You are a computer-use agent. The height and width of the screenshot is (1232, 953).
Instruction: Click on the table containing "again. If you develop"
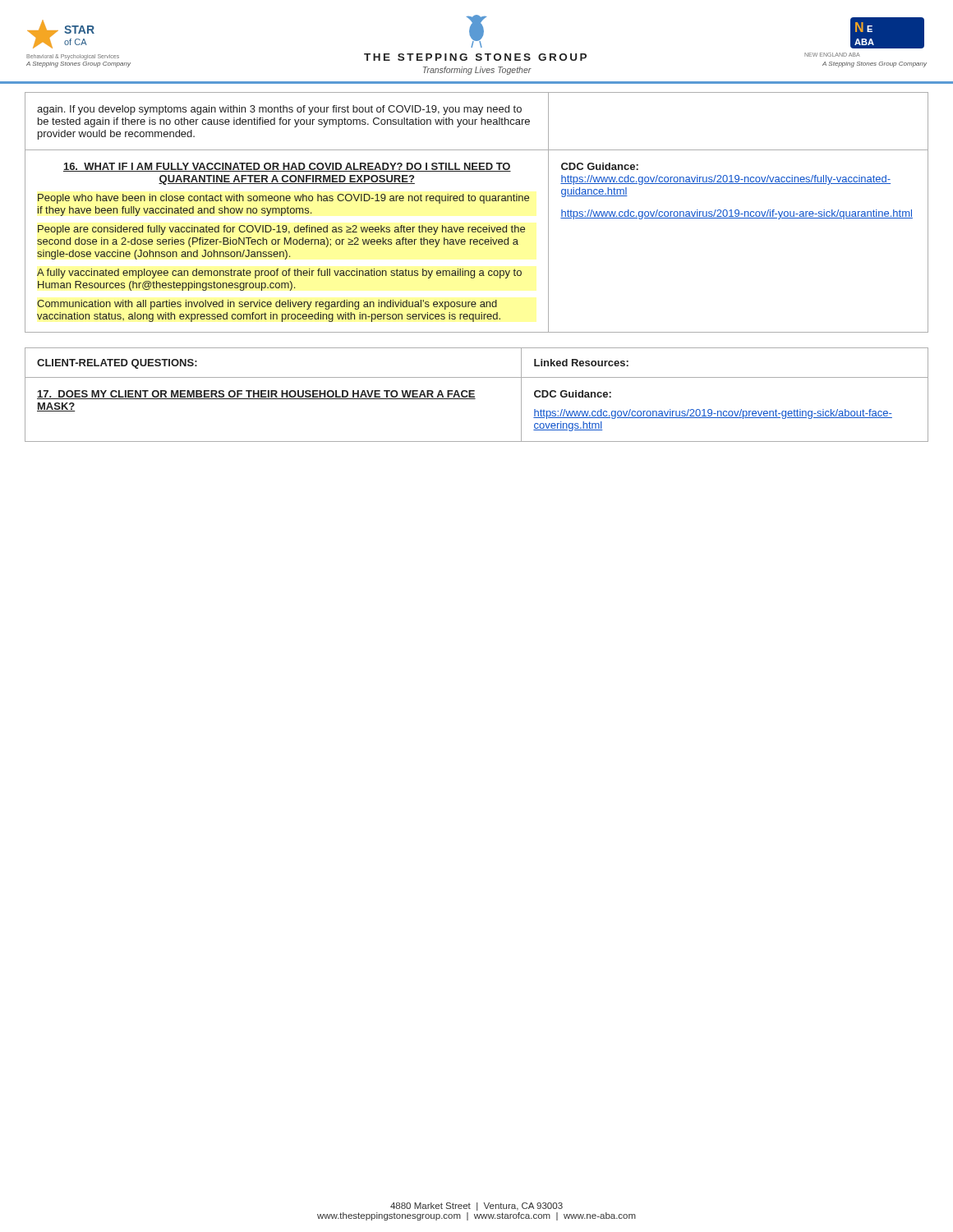pyautogui.click(x=476, y=212)
